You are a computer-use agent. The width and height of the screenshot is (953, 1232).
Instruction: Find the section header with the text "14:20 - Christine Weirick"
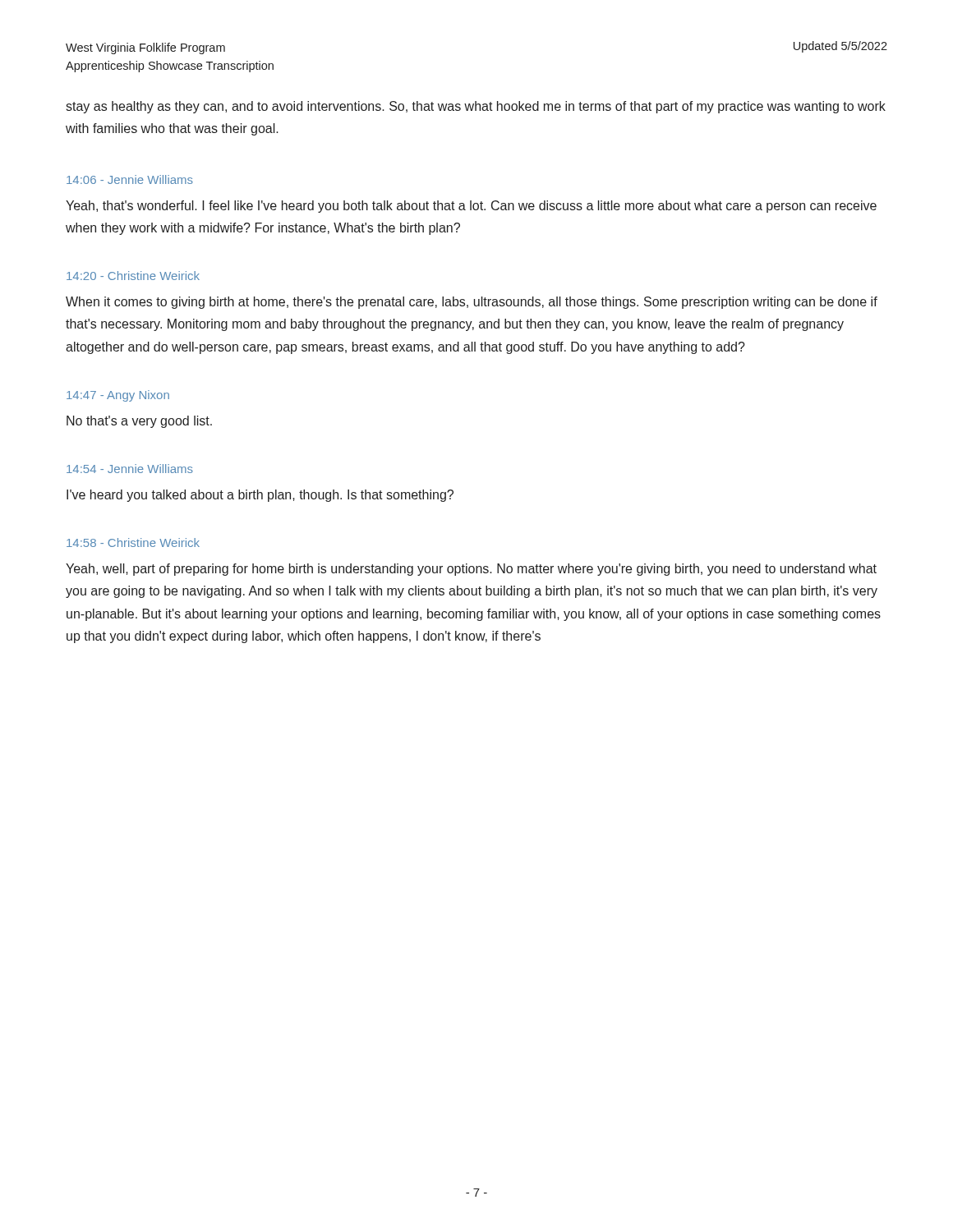(x=133, y=276)
